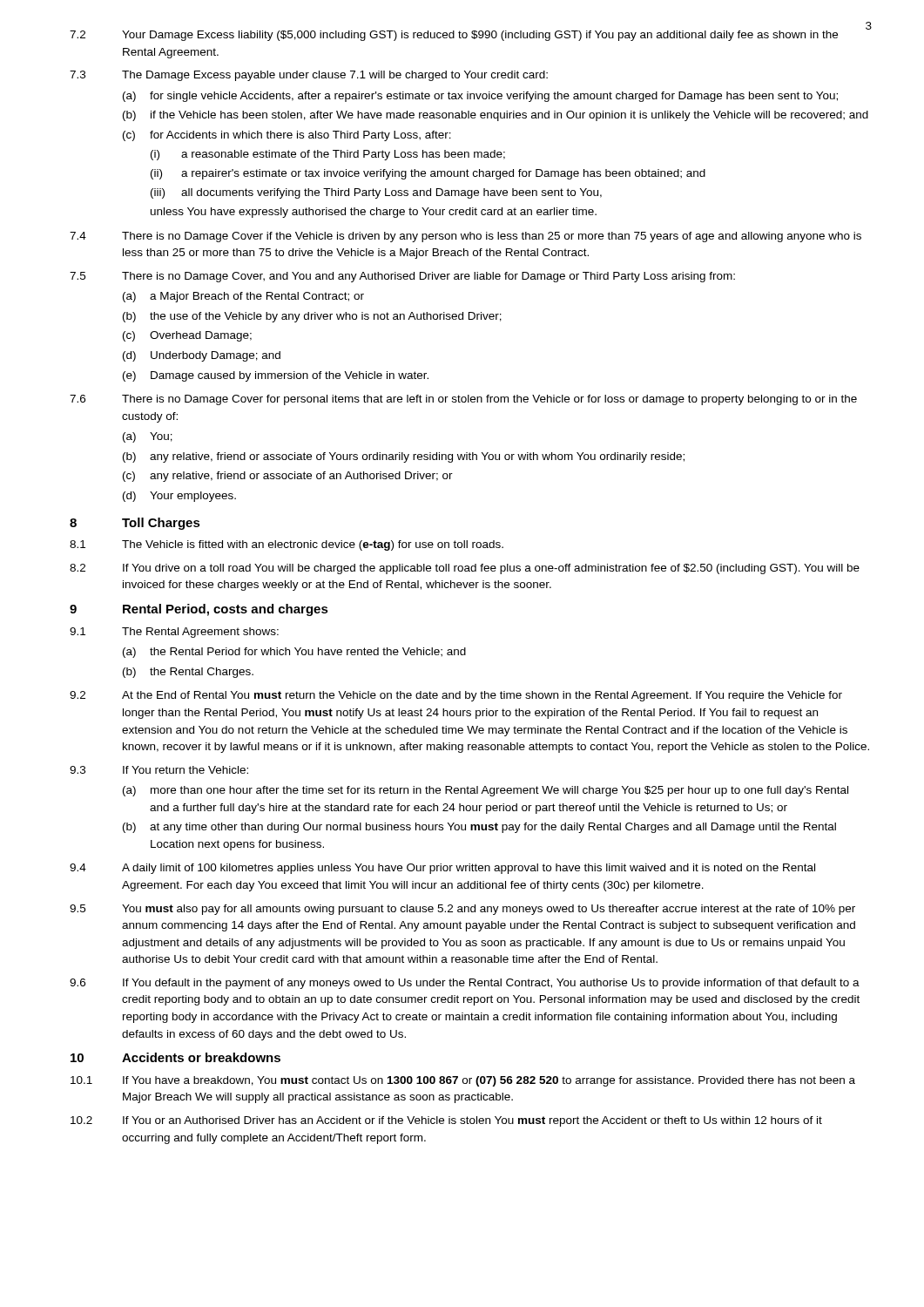Locate the block of text that opens with "4 There is no Damage Cover if the"
The image size is (924, 1307).
471,244
